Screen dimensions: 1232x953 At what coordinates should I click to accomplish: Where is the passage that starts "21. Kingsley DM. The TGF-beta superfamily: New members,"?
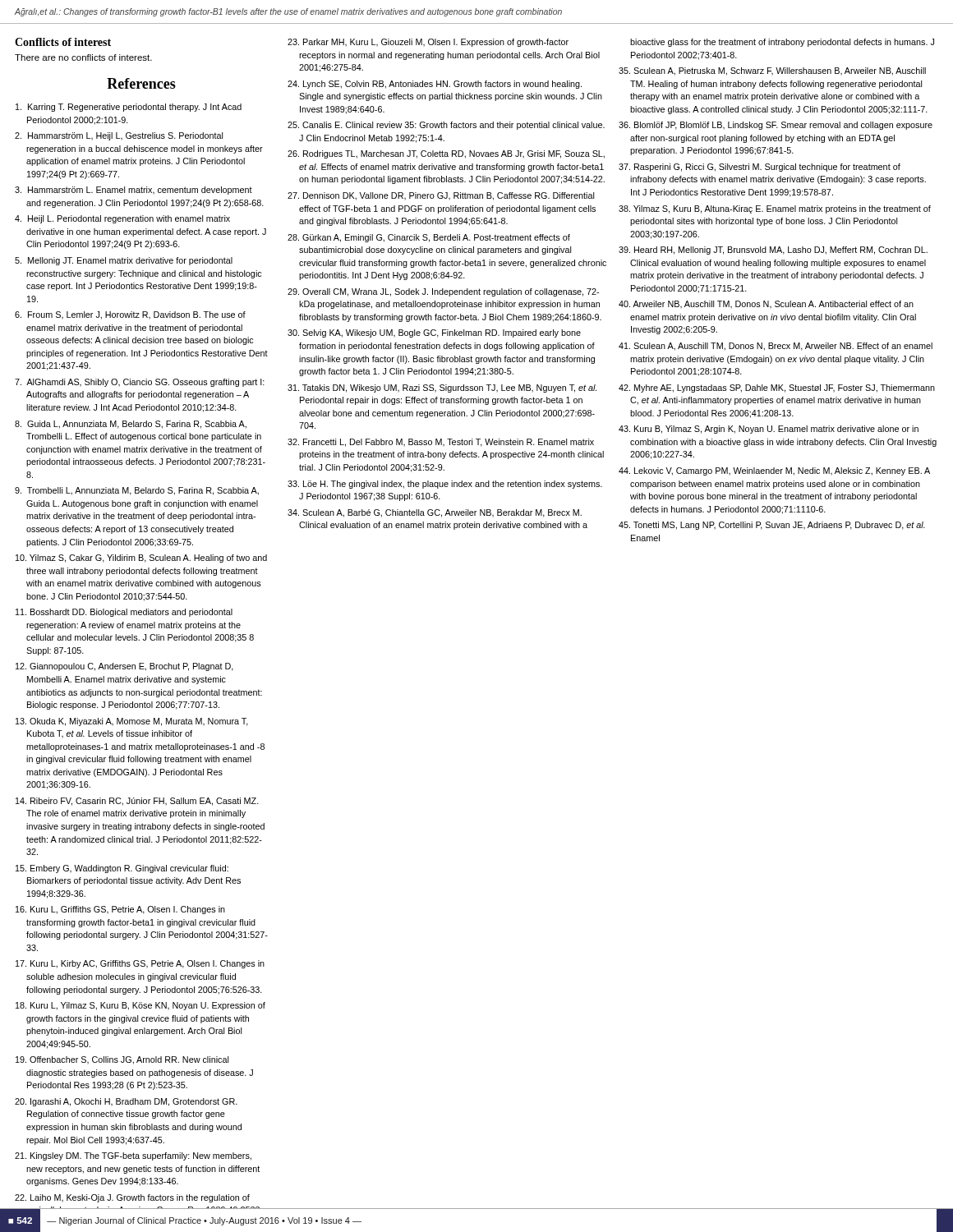(137, 1168)
